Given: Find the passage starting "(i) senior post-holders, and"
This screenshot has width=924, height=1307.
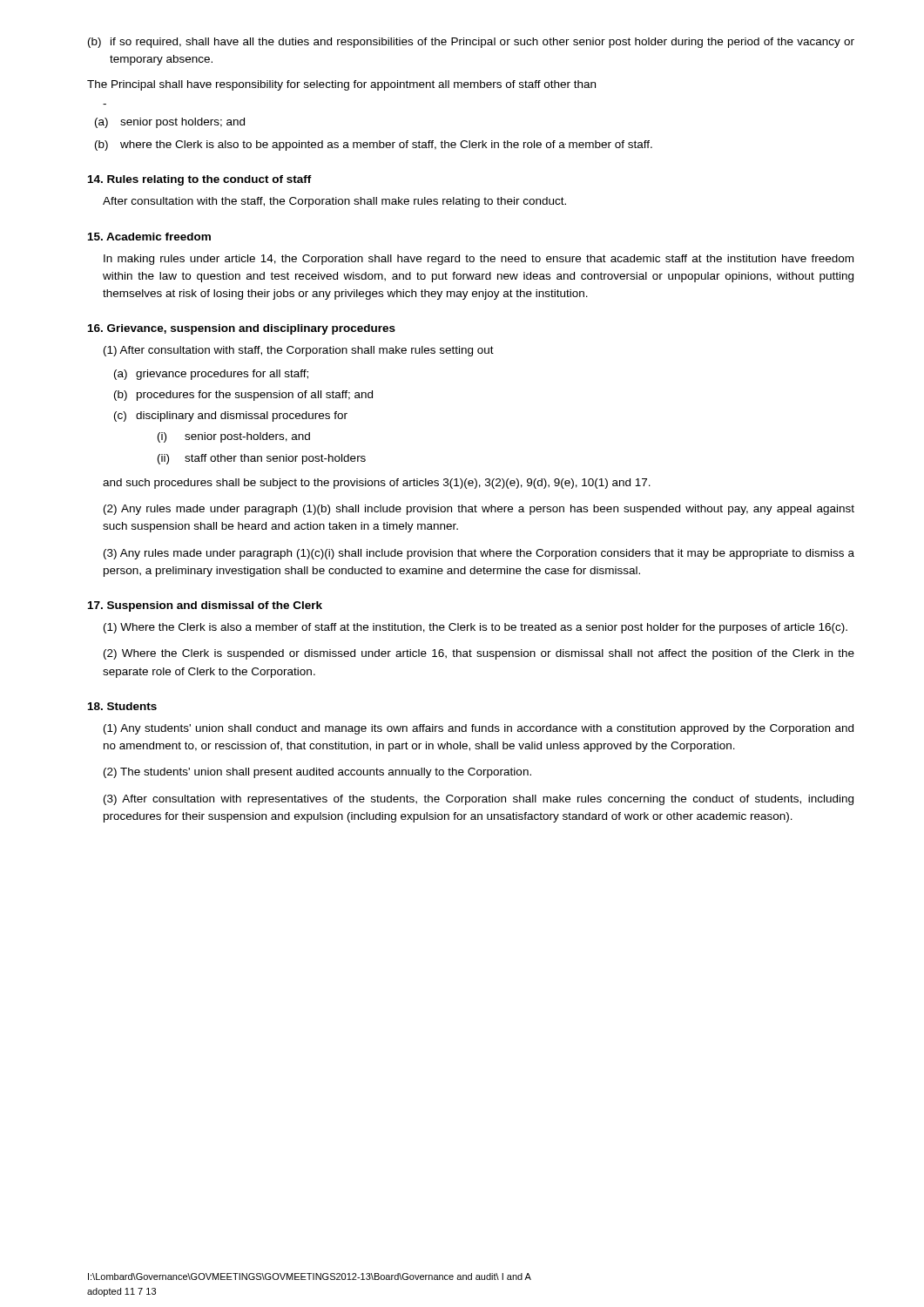Looking at the screenshot, I should [x=234, y=437].
